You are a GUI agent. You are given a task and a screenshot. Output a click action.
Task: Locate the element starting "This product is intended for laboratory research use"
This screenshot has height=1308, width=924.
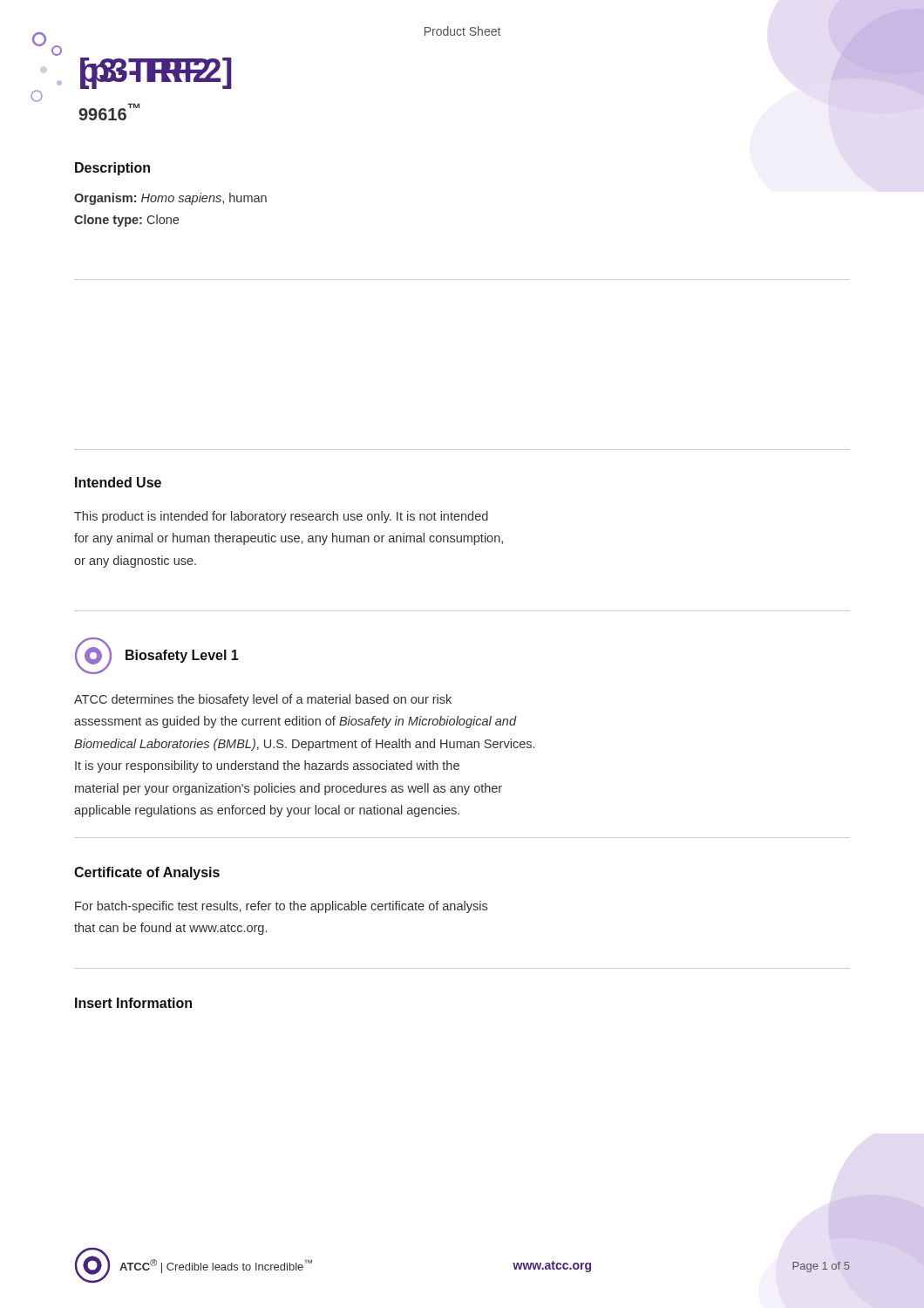289,538
